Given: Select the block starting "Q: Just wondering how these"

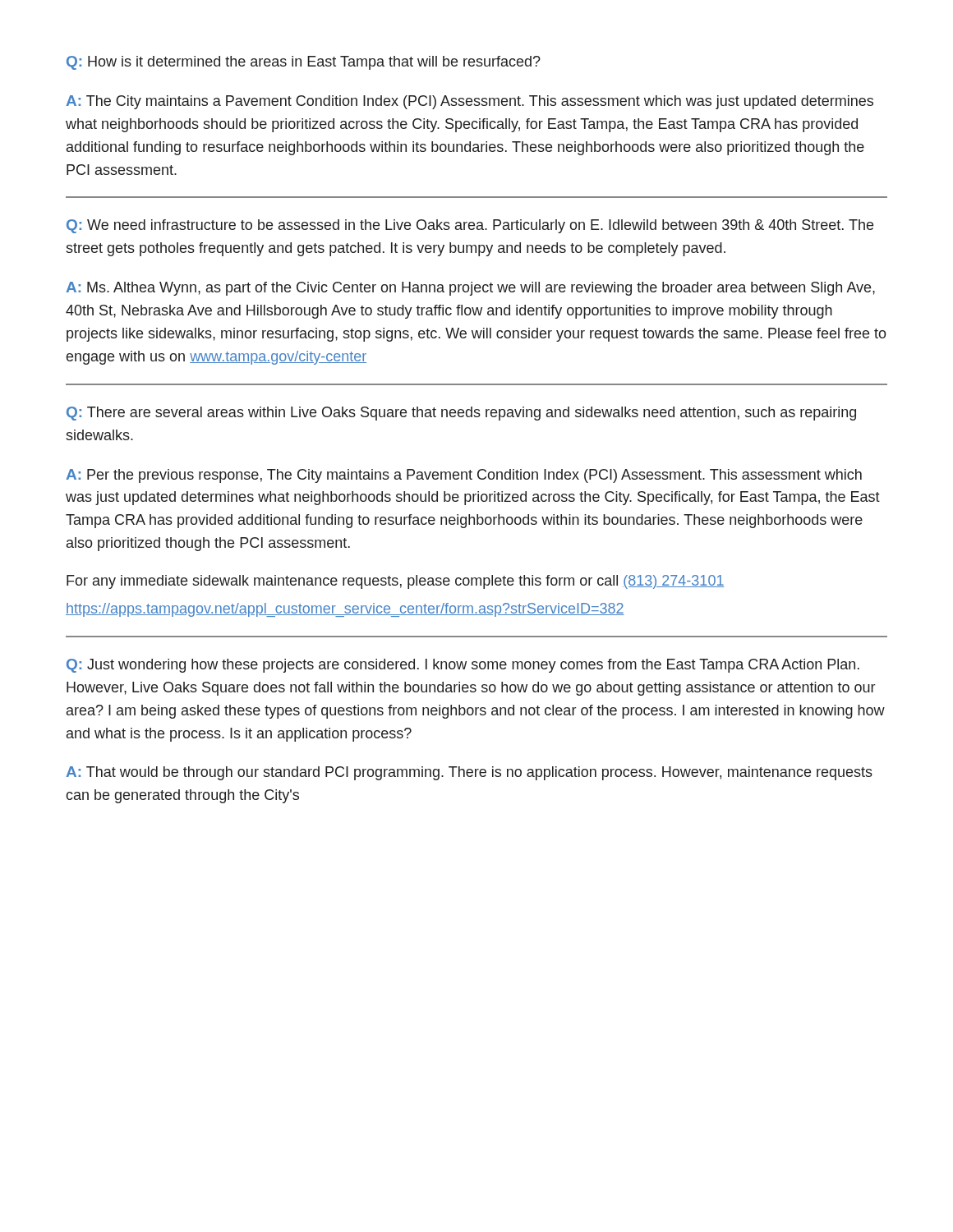Looking at the screenshot, I should click(476, 699).
